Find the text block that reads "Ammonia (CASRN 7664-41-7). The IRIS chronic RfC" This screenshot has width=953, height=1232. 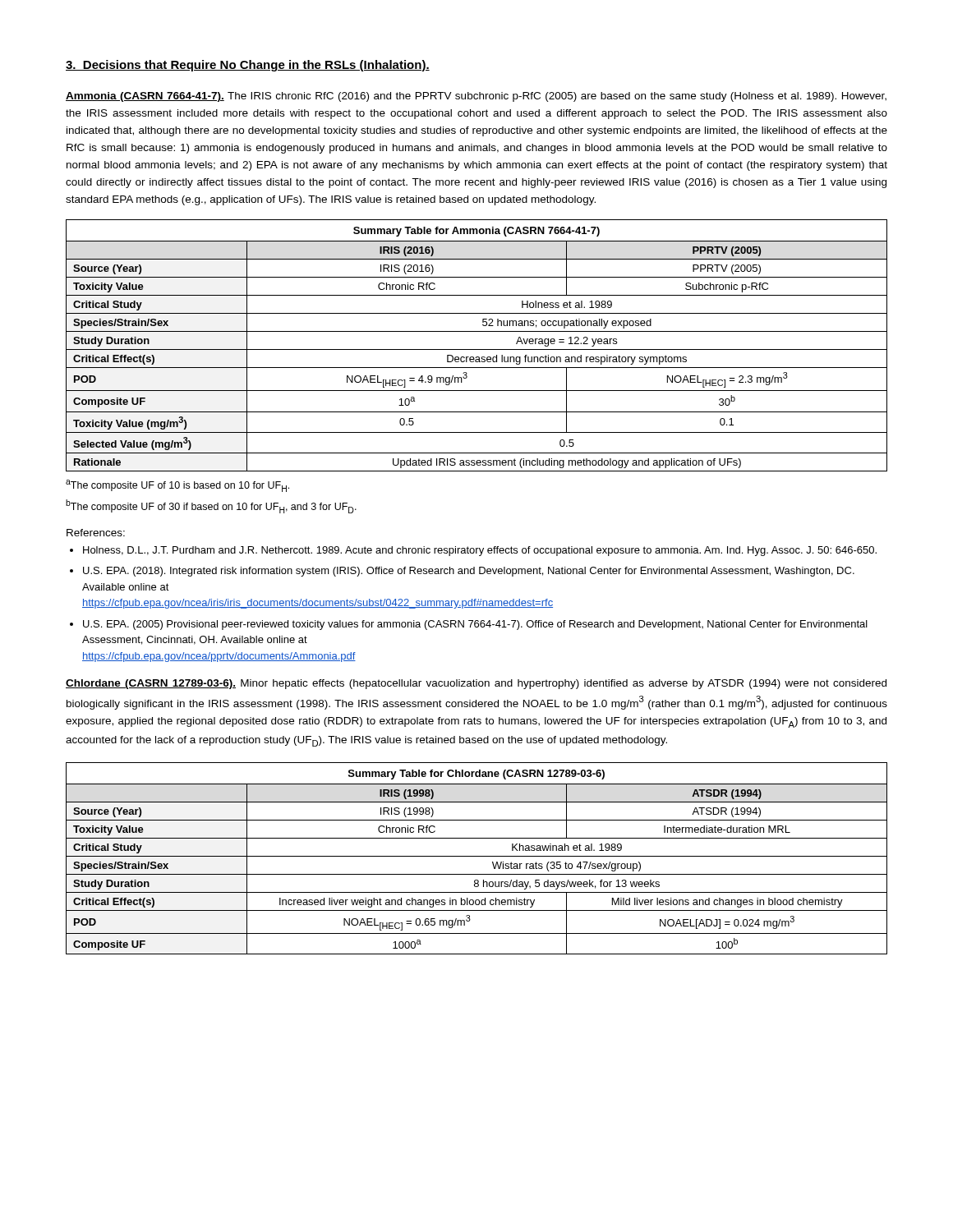[x=476, y=147]
